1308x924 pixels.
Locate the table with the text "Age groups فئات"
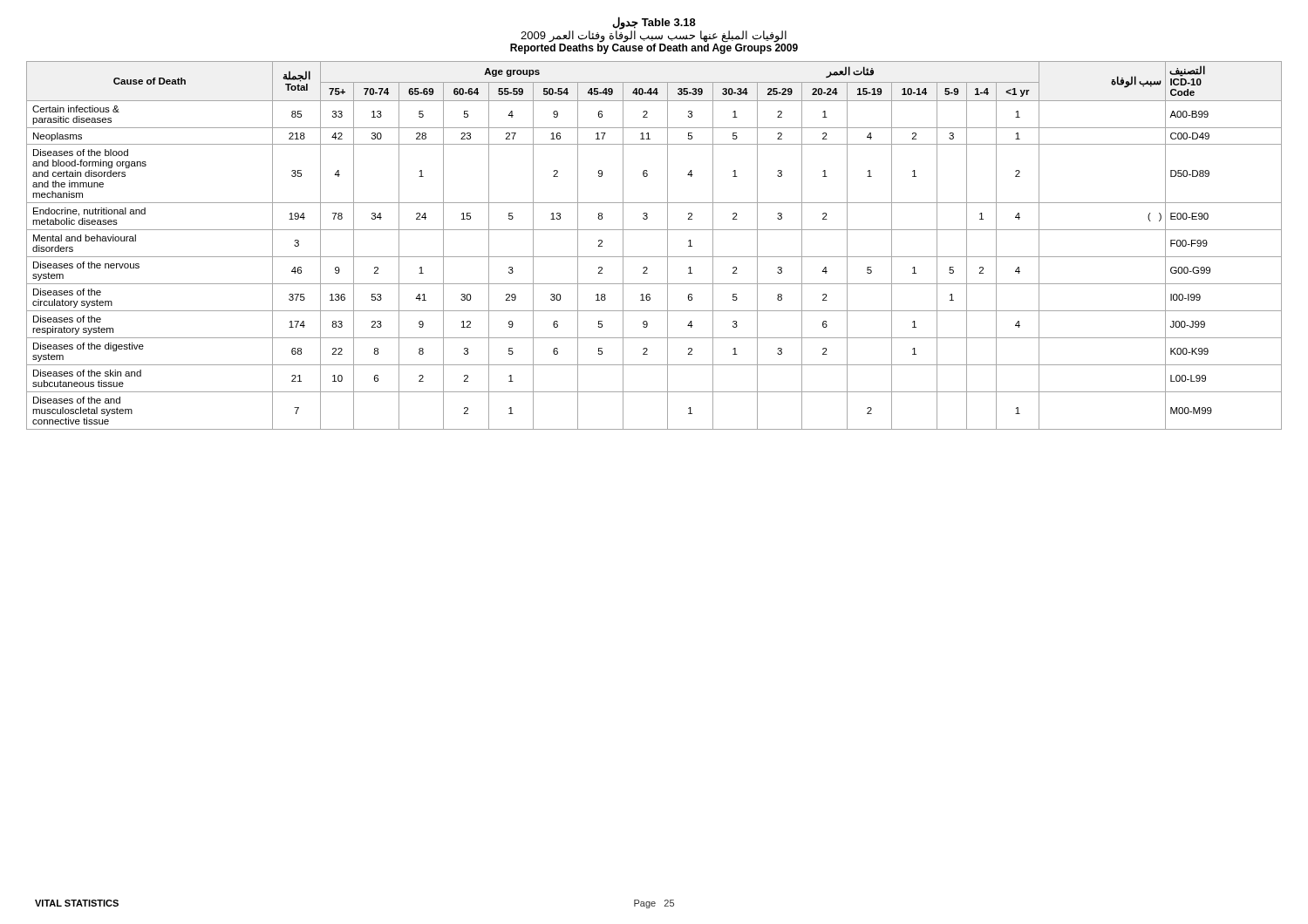point(654,245)
